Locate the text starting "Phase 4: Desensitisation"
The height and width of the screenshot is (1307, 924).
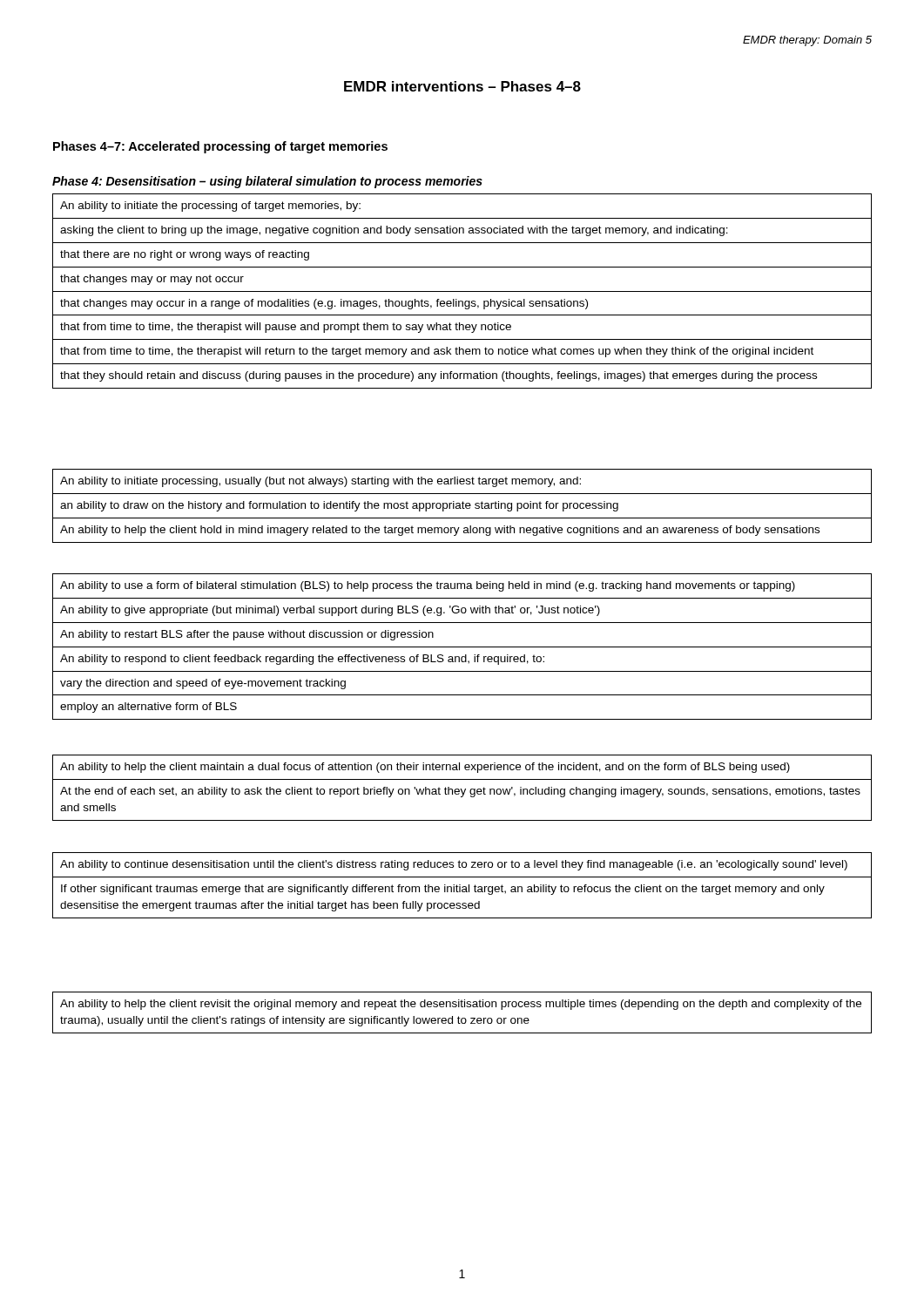tap(267, 181)
